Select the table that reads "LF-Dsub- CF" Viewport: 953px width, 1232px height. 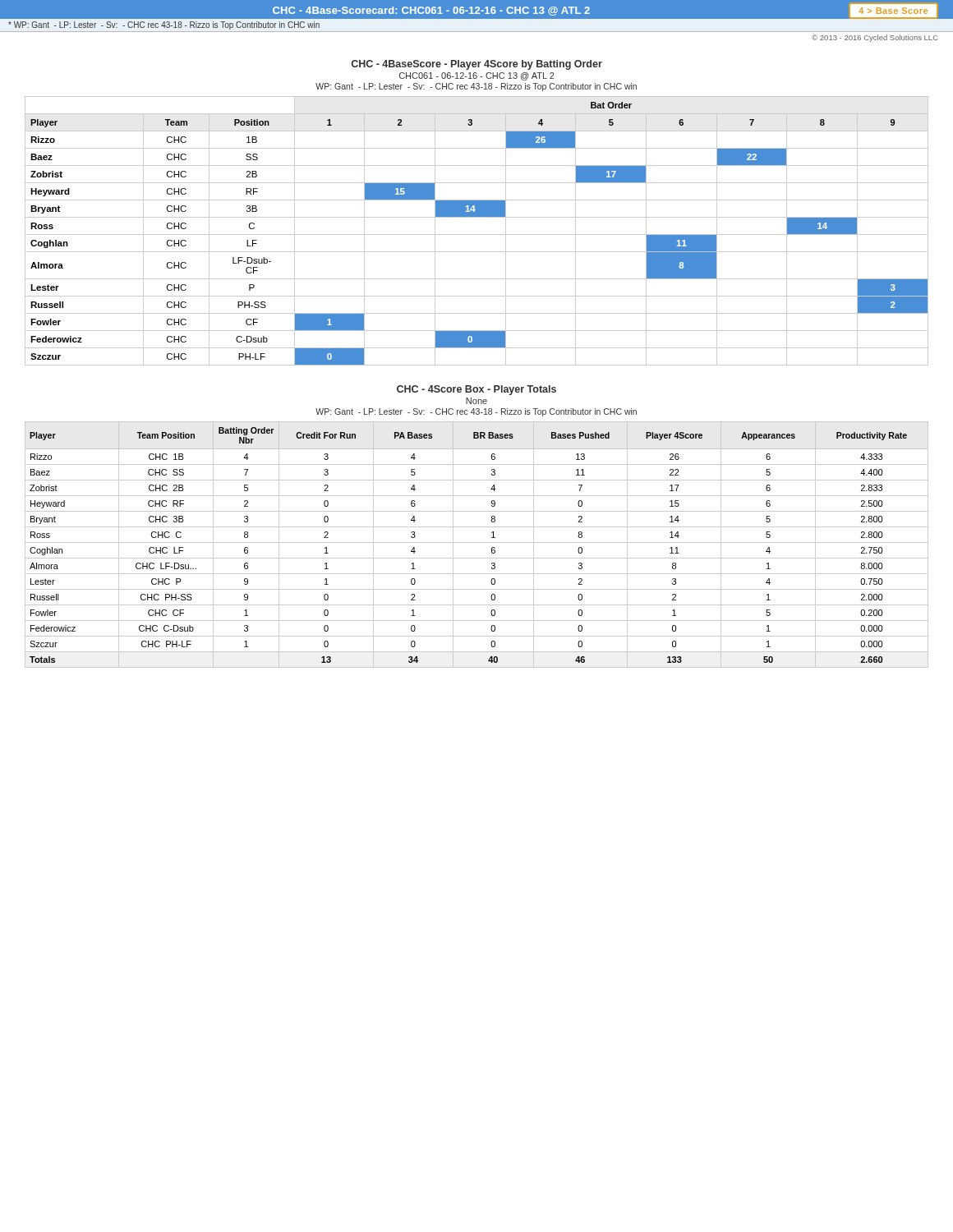476,231
